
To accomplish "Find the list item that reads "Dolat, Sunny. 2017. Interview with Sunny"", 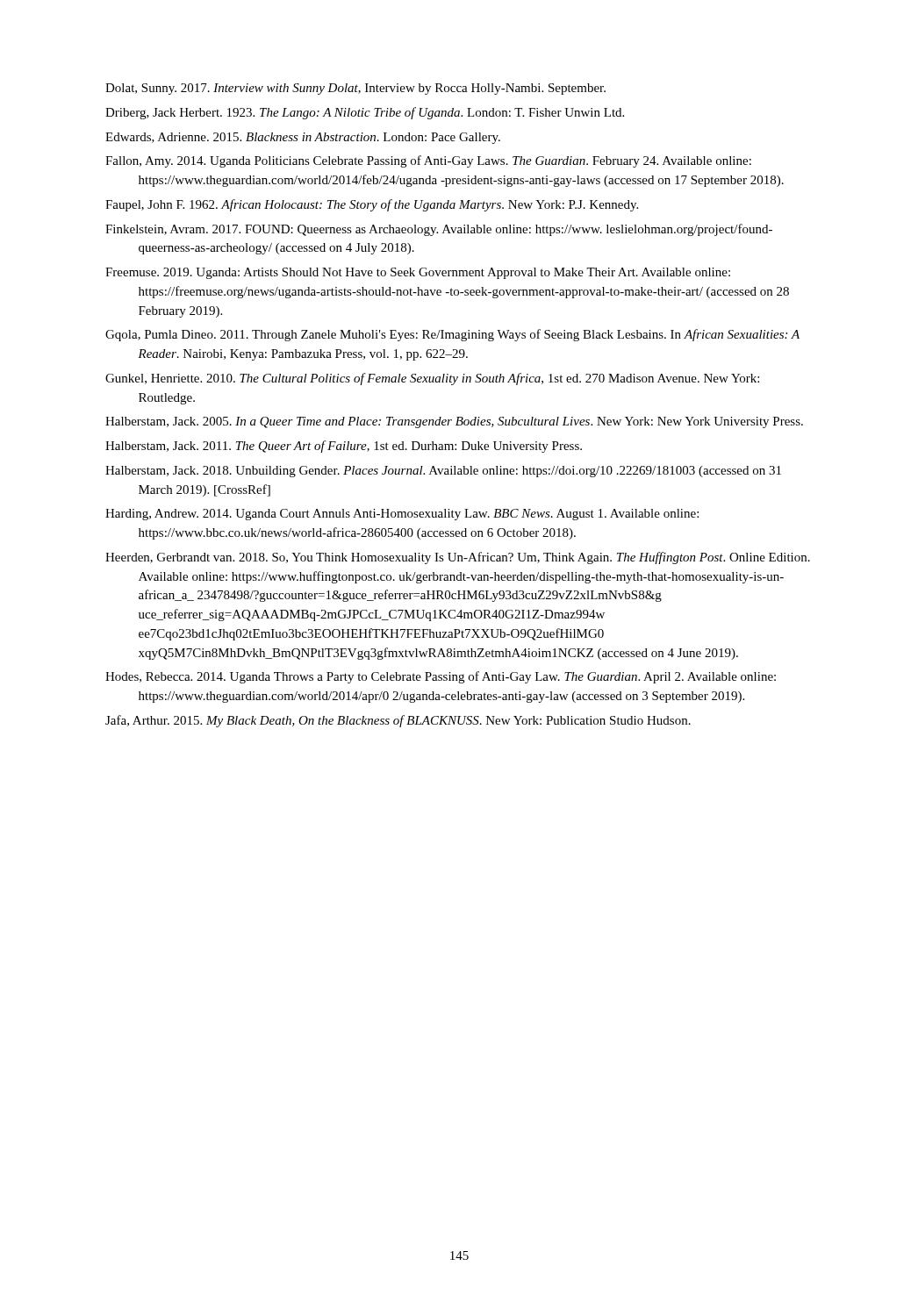I will pyautogui.click(x=356, y=88).
